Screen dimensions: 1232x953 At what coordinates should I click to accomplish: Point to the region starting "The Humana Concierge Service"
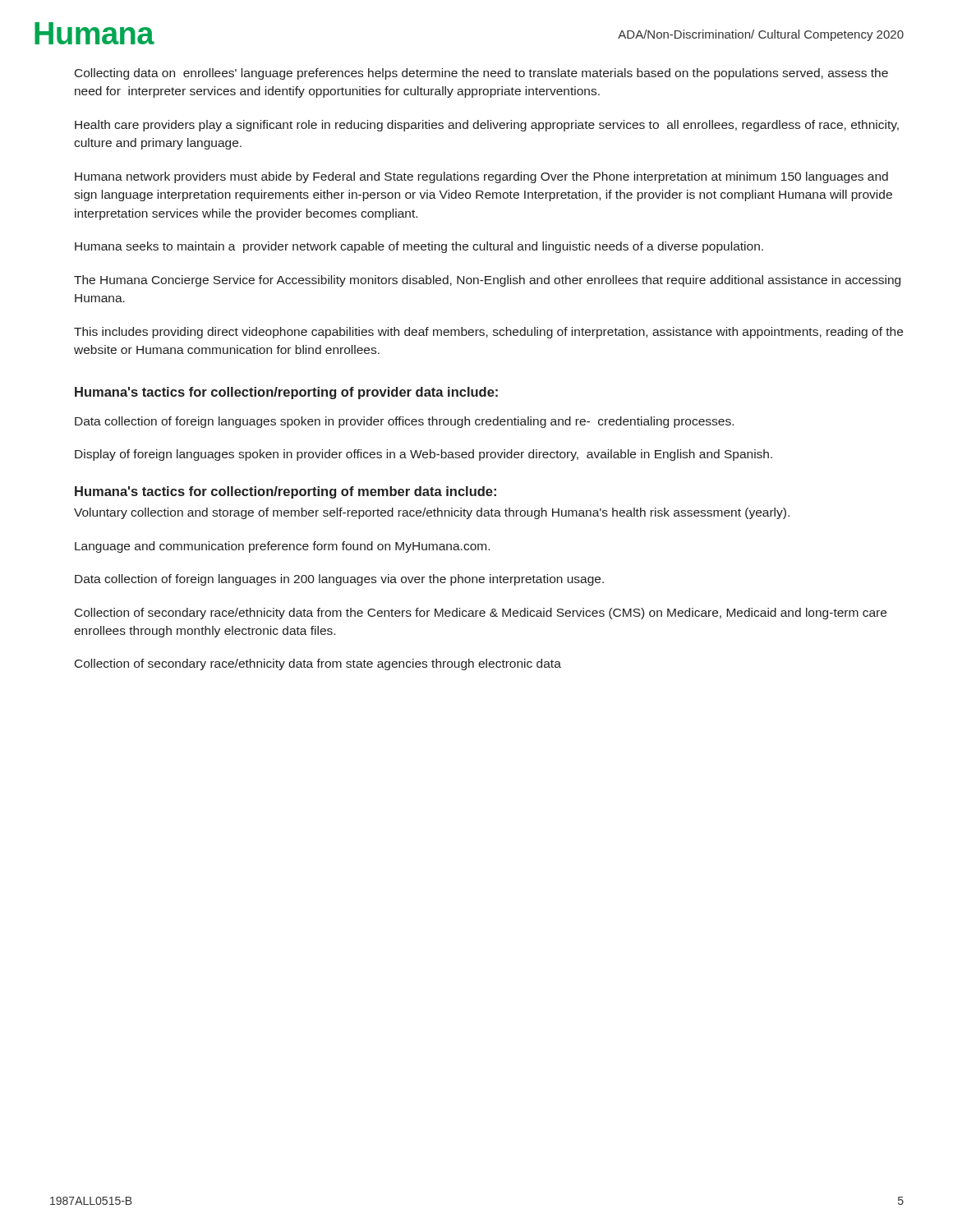point(488,289)
